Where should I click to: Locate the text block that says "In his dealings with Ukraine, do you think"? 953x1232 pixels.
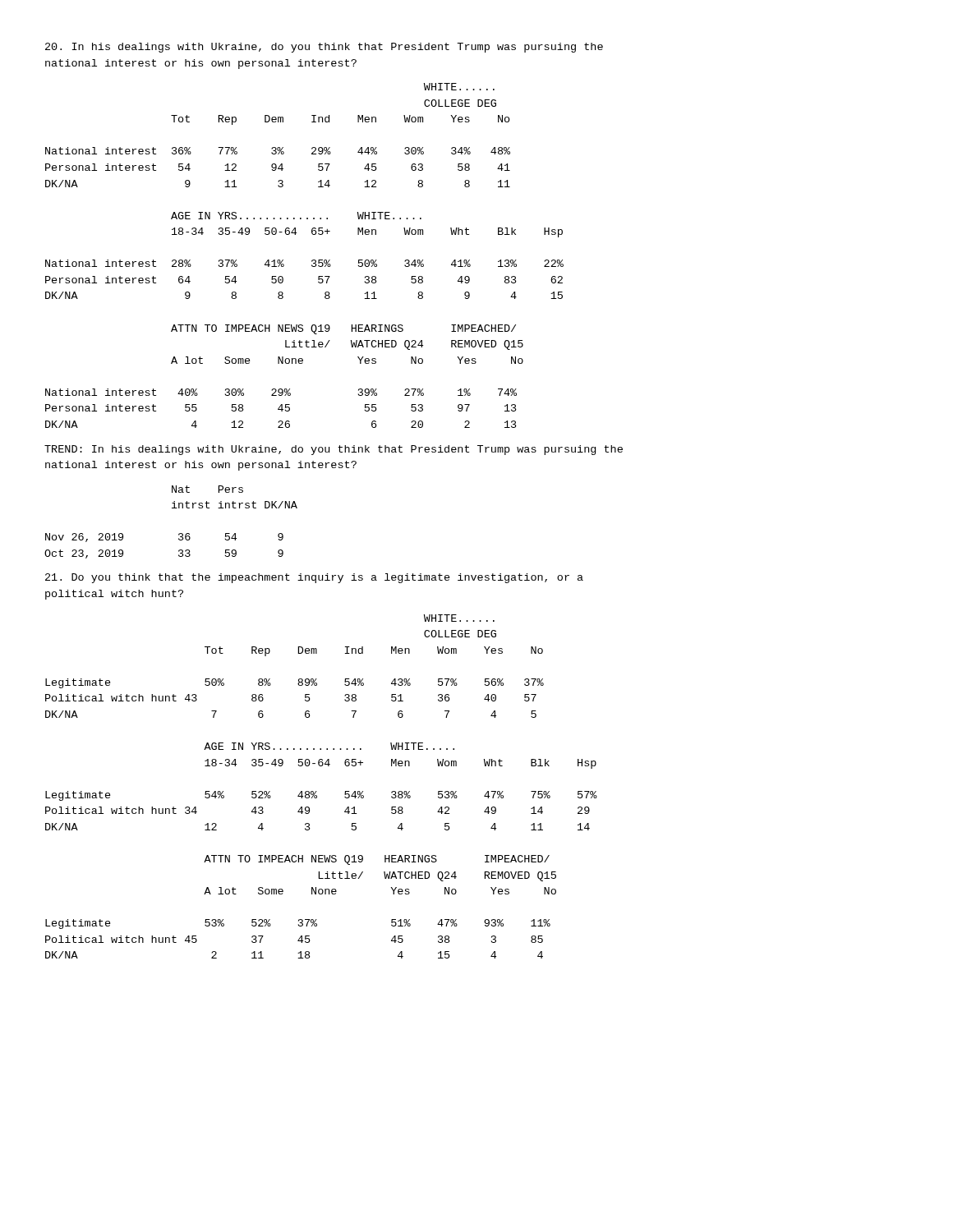click(x=476, y=56)
